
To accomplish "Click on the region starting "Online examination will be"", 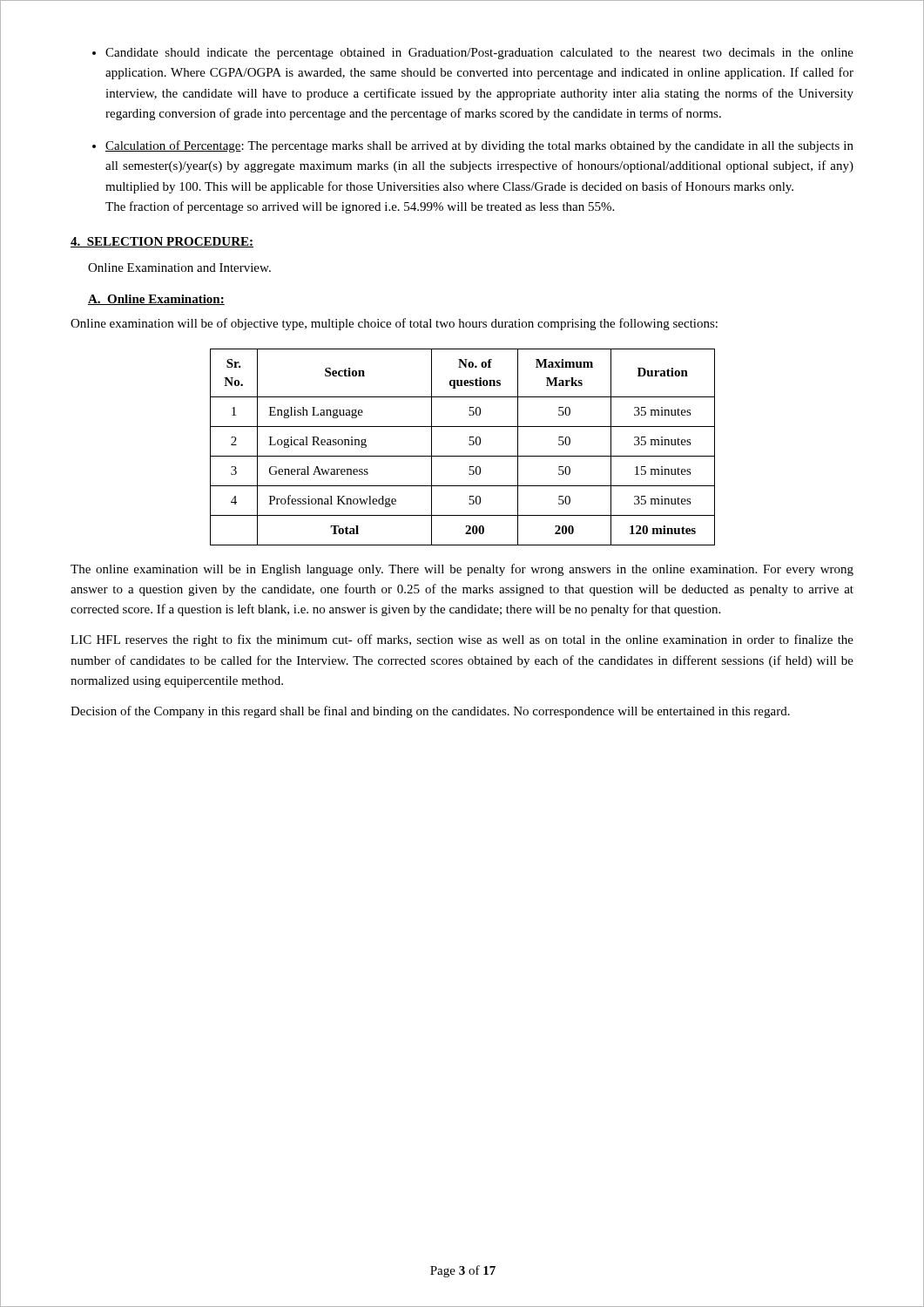I will point(395,323).
